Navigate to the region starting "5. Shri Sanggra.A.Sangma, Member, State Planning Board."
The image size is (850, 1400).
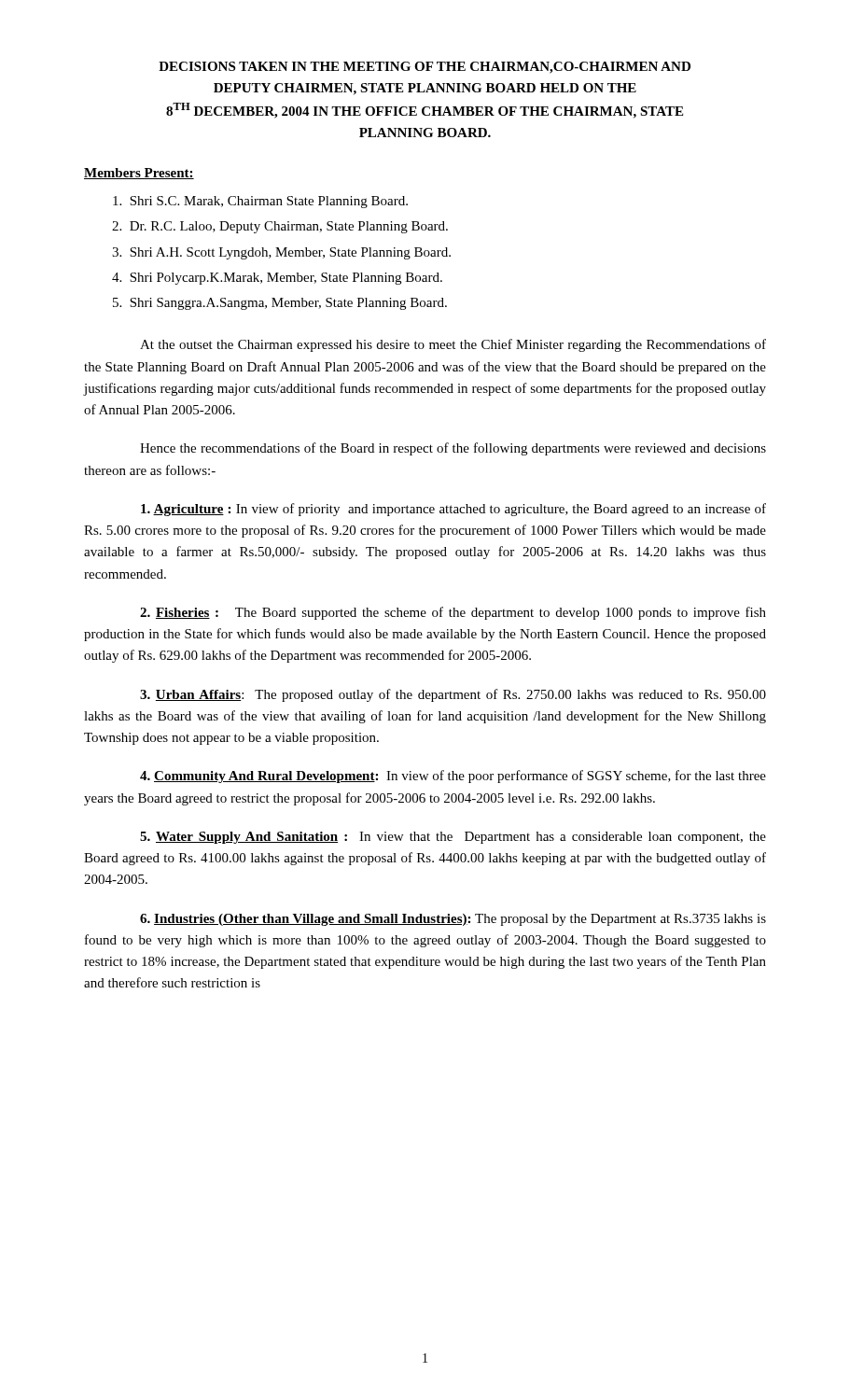point(280,302)
